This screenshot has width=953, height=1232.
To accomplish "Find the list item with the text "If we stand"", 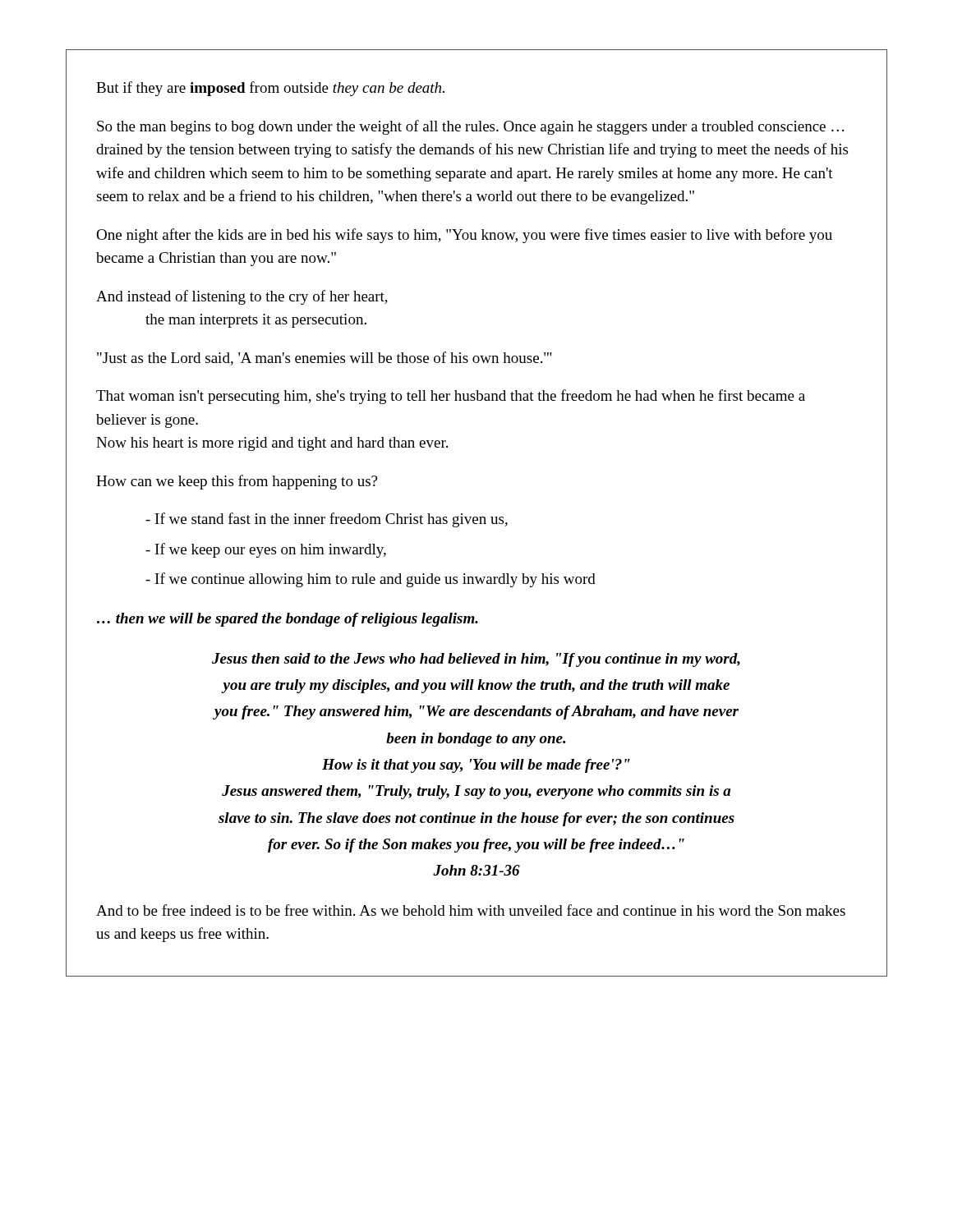I will pos(327,519).
